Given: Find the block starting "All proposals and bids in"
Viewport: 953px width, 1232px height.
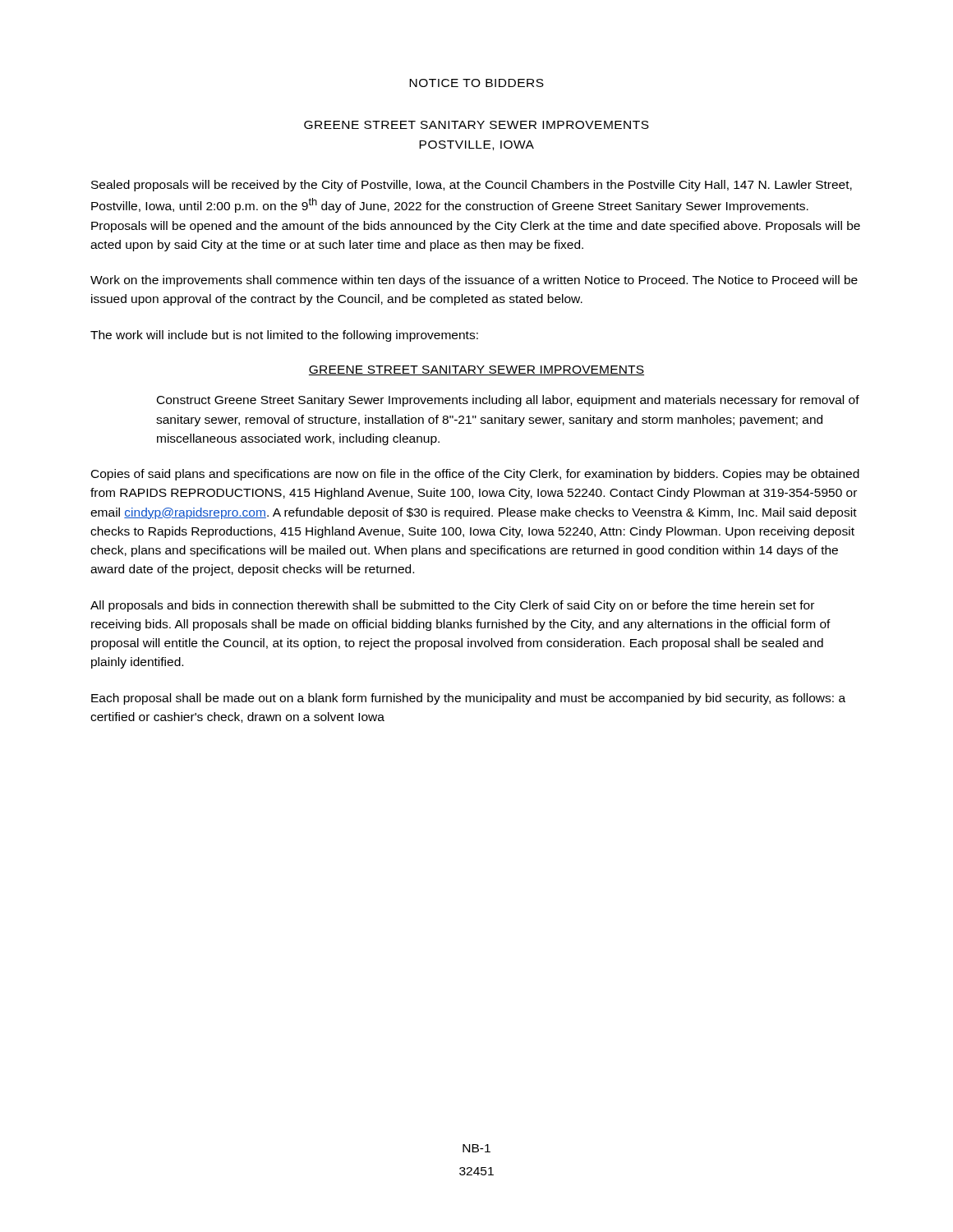Looking at the screenshot, I should [460, 633].
